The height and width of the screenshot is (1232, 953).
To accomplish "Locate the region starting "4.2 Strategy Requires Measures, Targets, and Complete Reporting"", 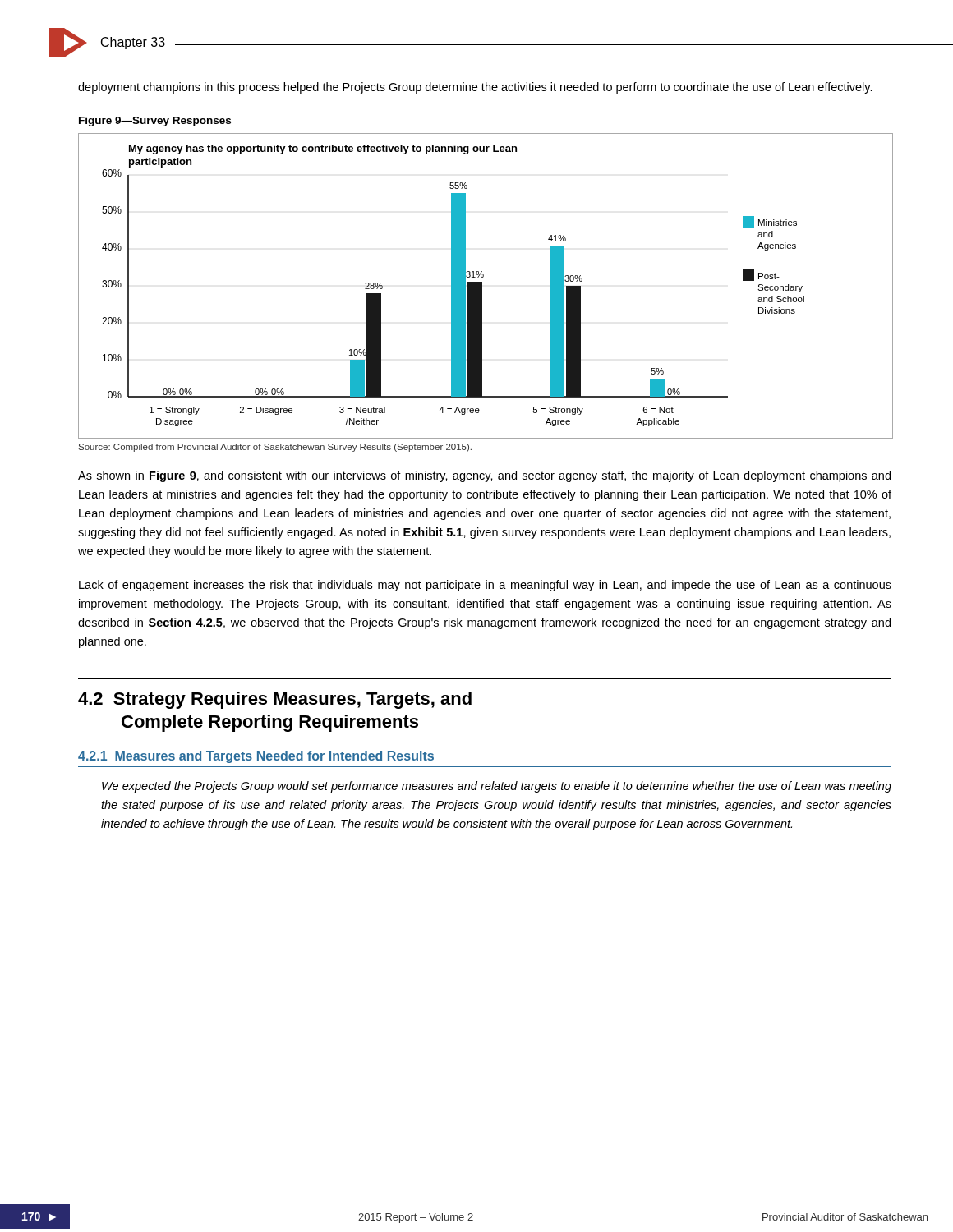I will pos(275,710).
